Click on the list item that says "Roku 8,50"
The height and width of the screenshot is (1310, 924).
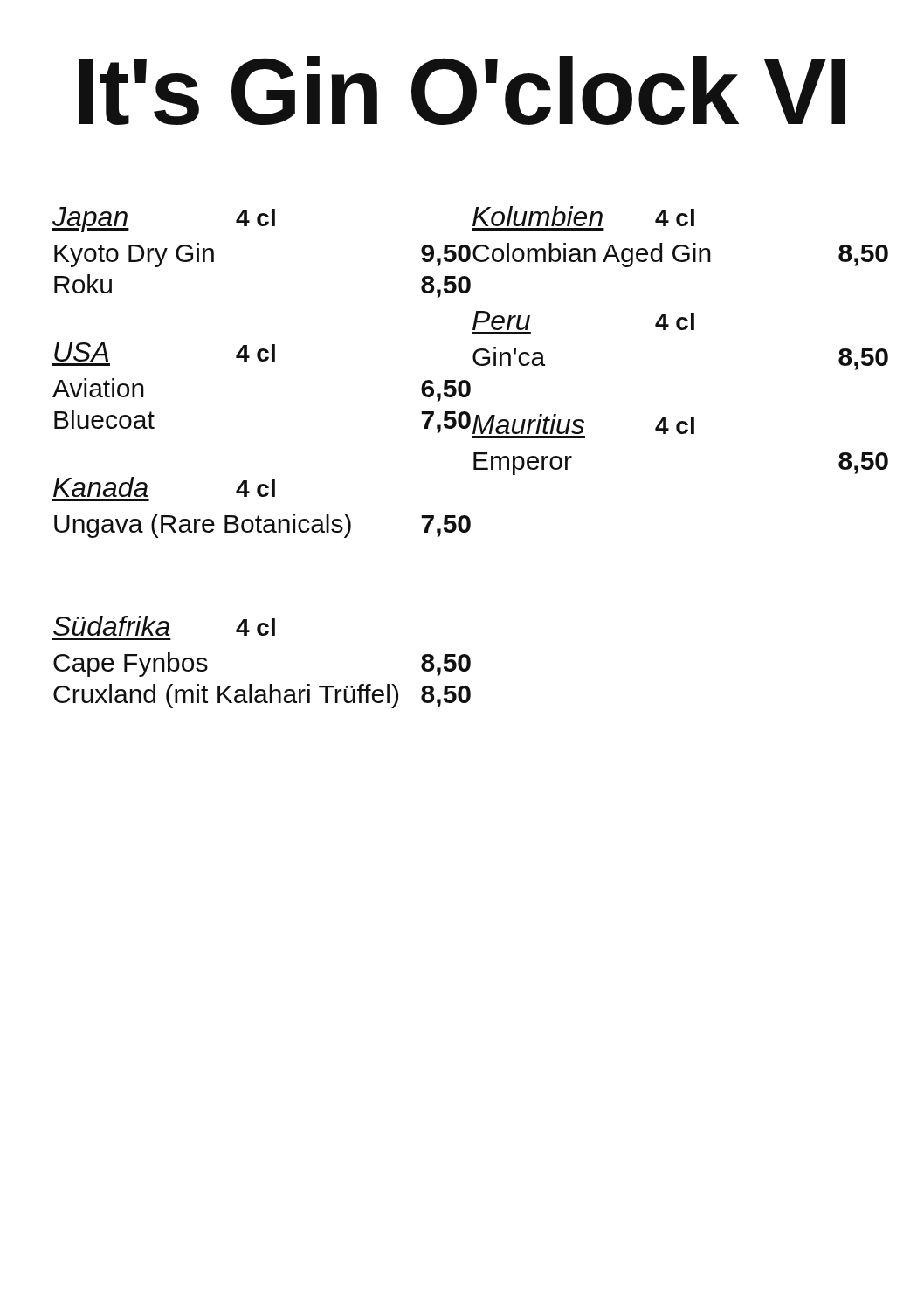[x=75, y=286]
